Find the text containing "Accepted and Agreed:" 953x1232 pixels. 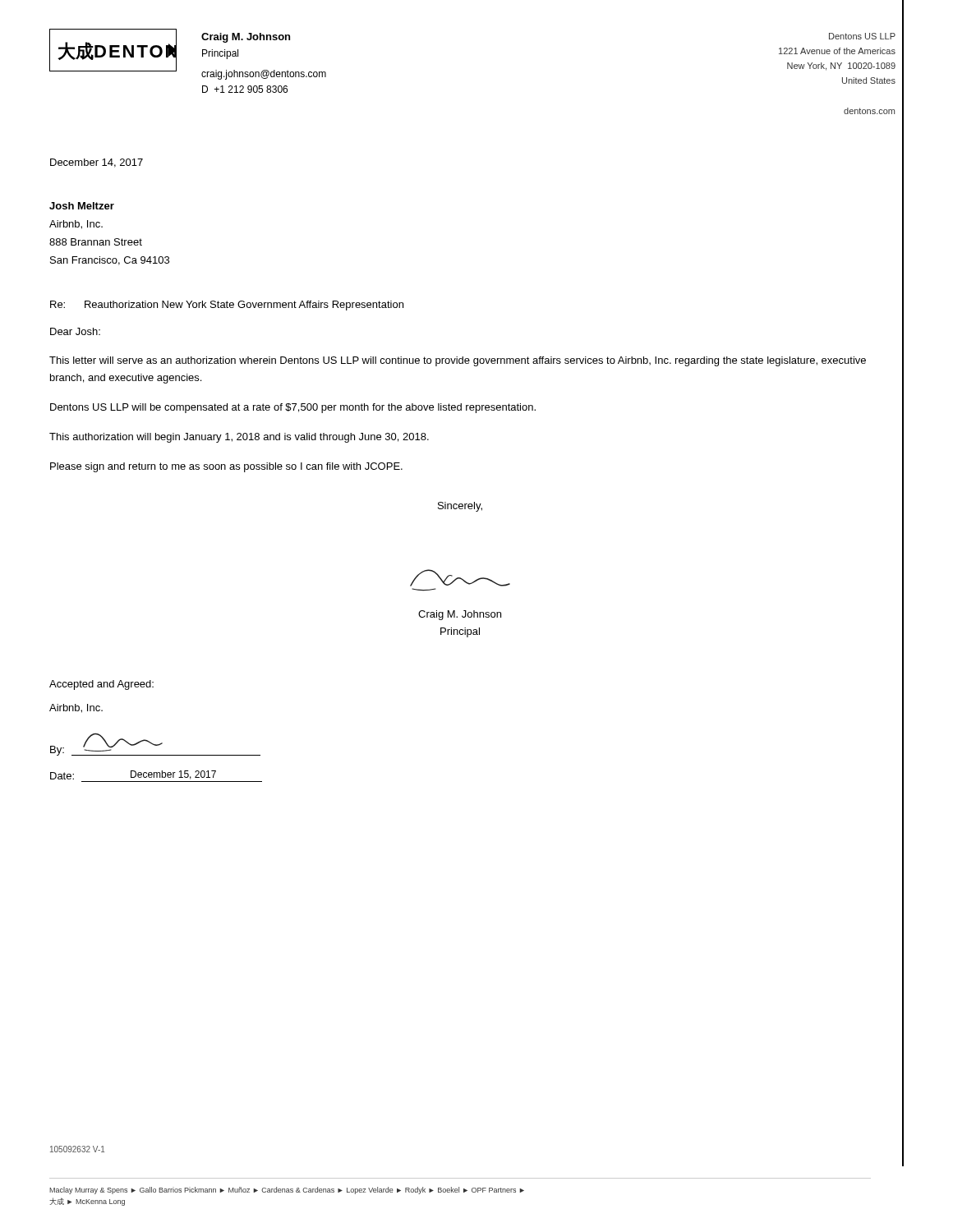(x=102, y=684)
